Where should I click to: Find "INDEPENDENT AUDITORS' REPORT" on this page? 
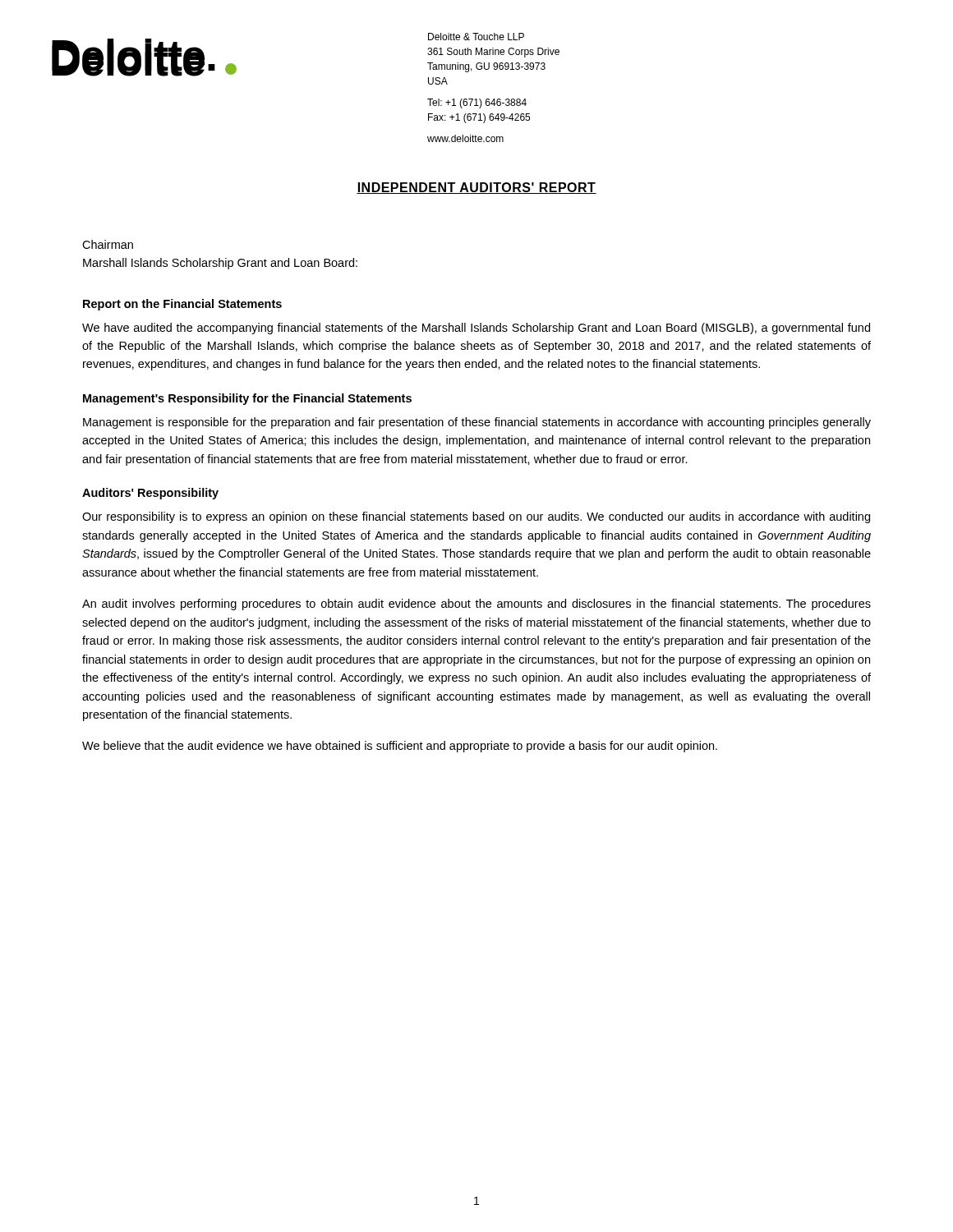pyautogui.click(x=476, y=188)
